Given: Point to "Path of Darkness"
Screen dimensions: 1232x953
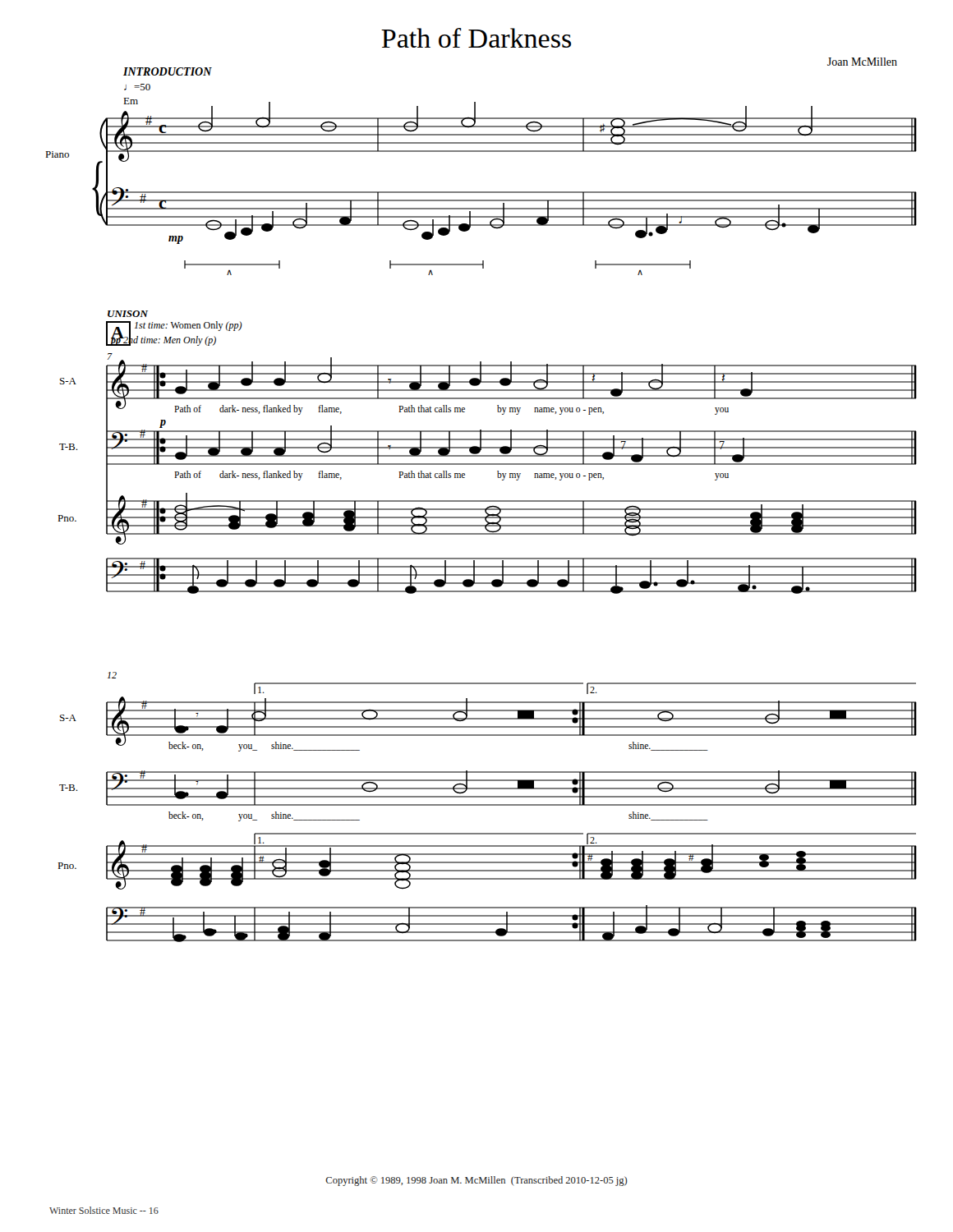Looking at the screenshot, I should click(x=476, y=38).
